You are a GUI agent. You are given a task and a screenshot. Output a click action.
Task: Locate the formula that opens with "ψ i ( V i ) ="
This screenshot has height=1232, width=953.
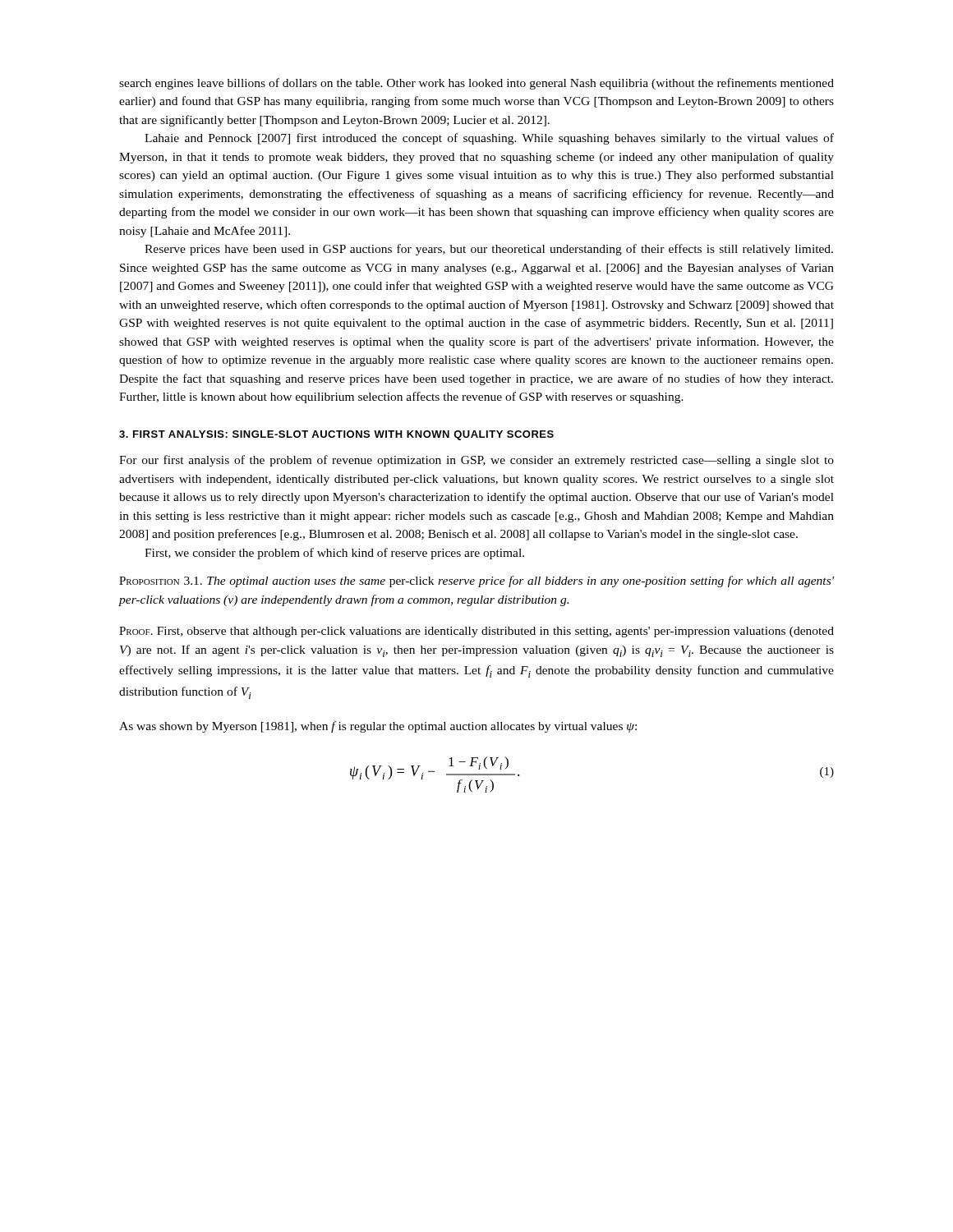pyautogui.click(x=480, y=774)
